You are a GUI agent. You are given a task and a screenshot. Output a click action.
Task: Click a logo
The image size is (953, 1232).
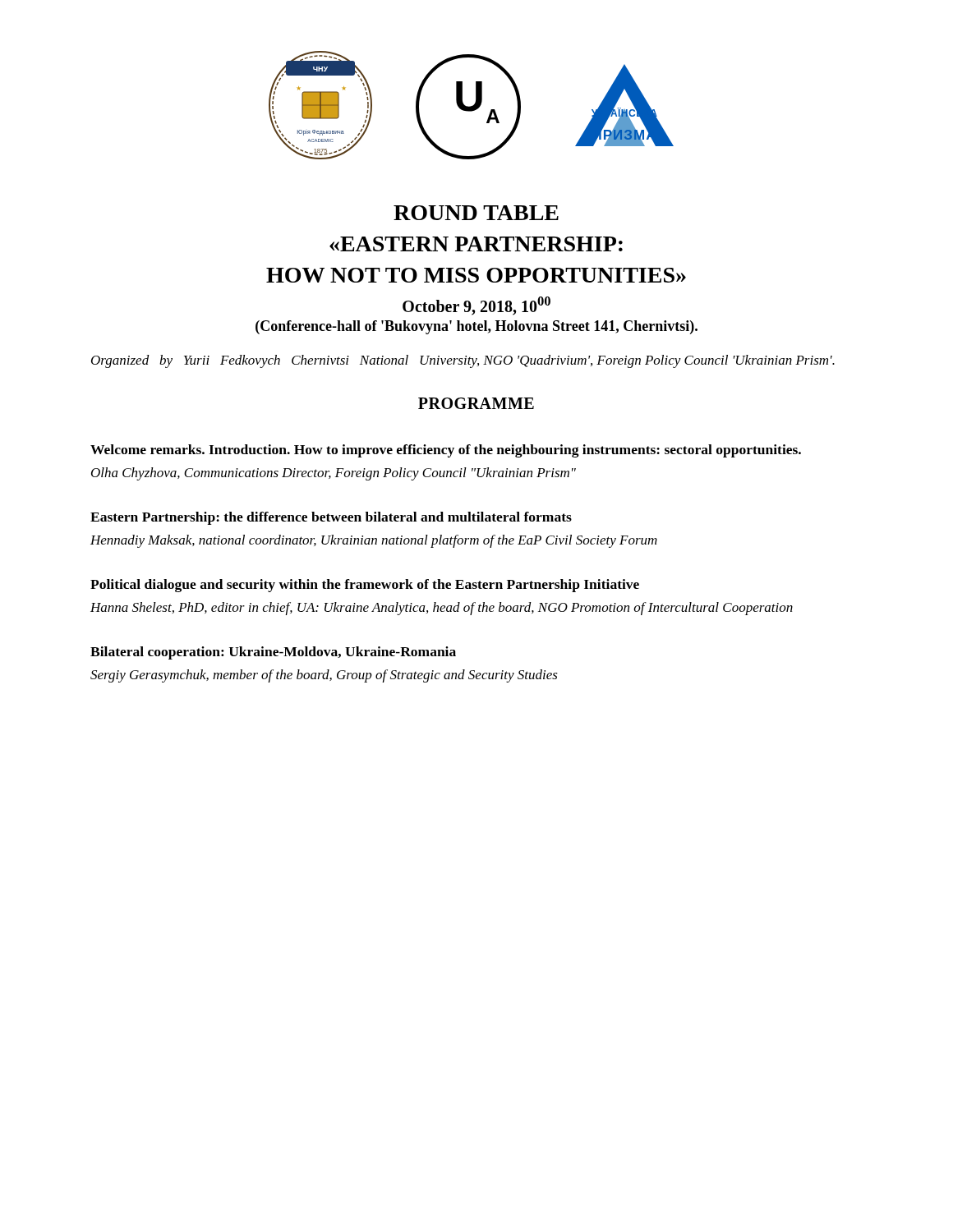[x=476, y=107]
